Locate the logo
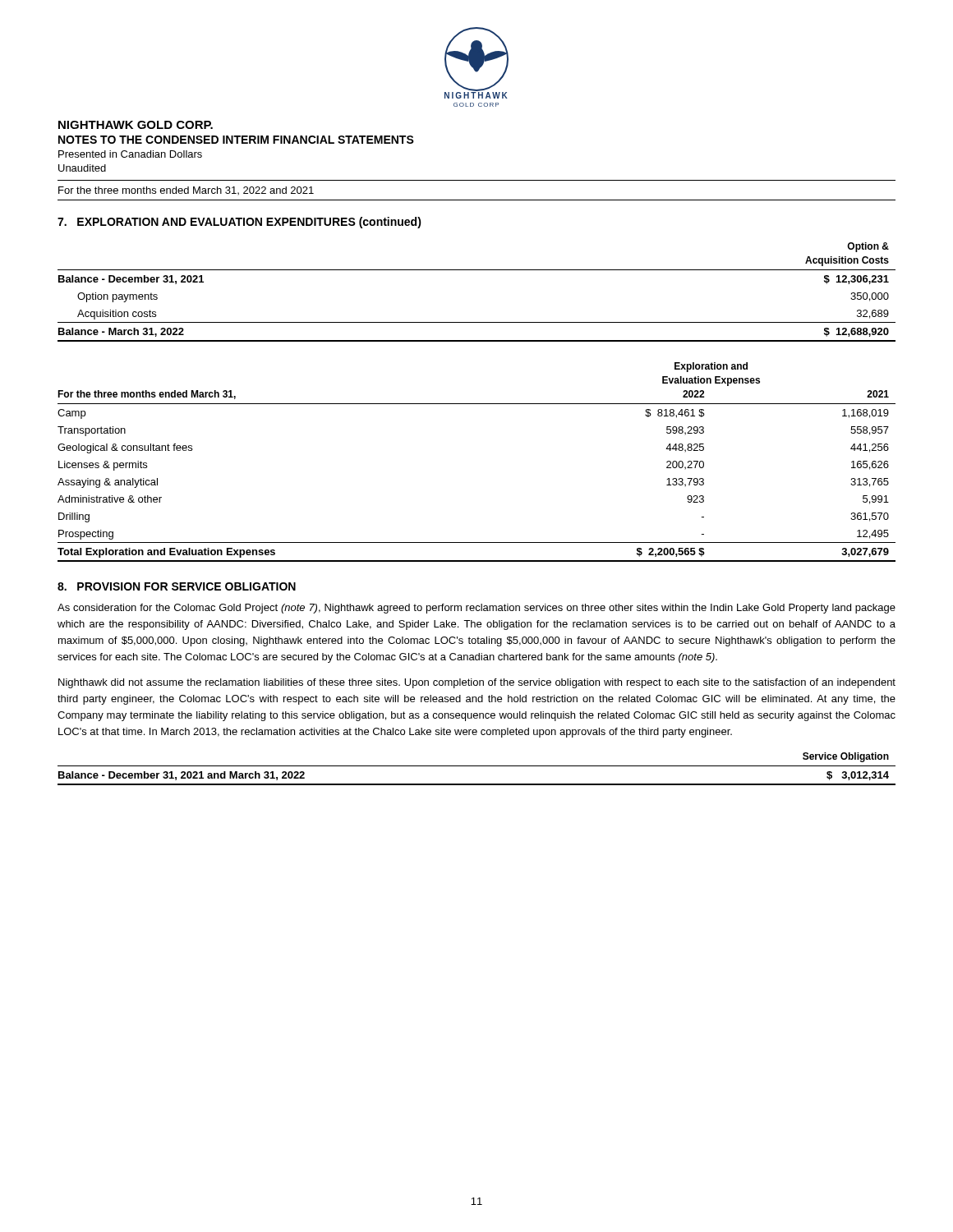Image resolution: width=953 pixels, height=1232 pixels. pyautogui.click(x=476, y=55)
